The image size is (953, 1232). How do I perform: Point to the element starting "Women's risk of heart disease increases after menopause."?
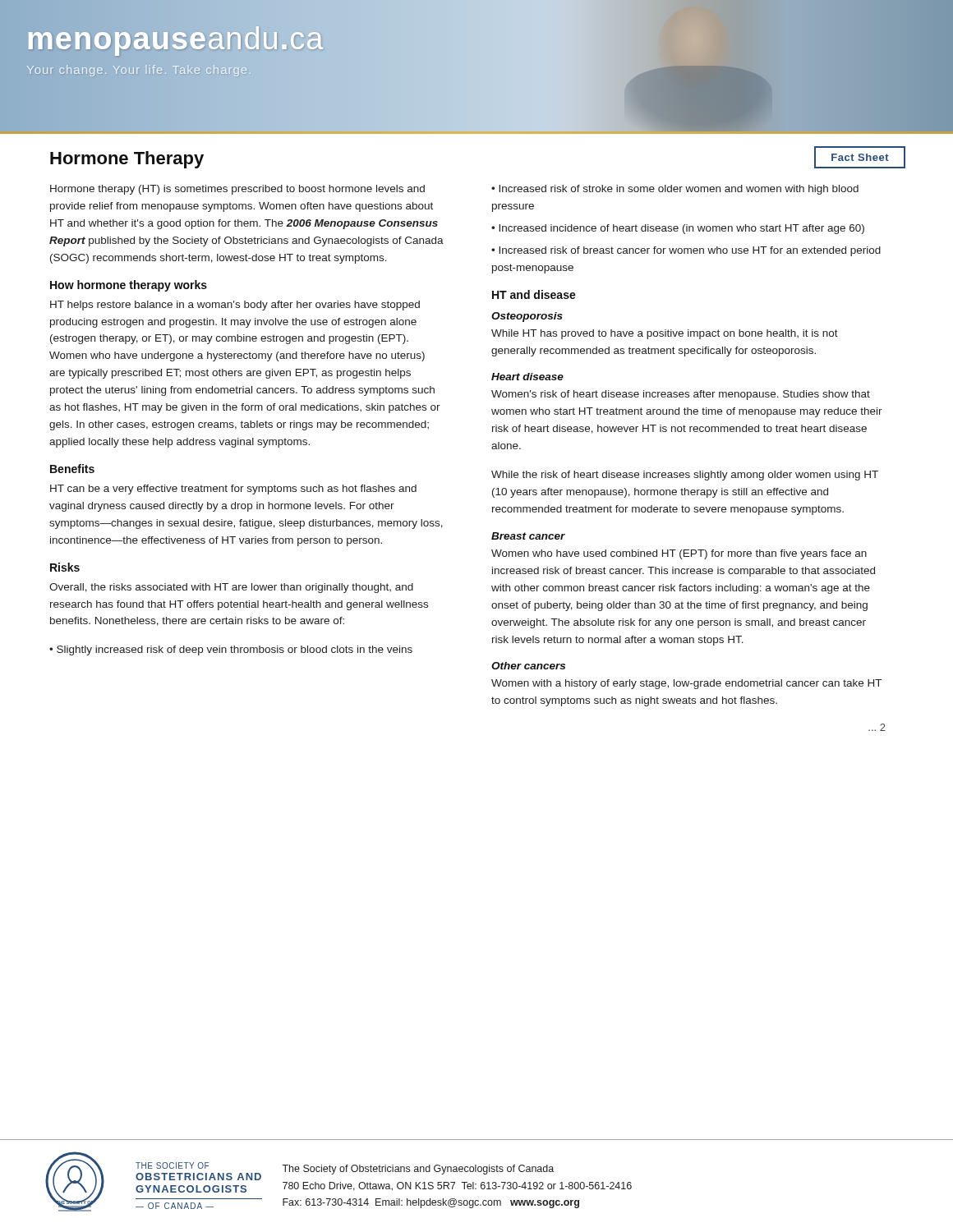[687, 420]
